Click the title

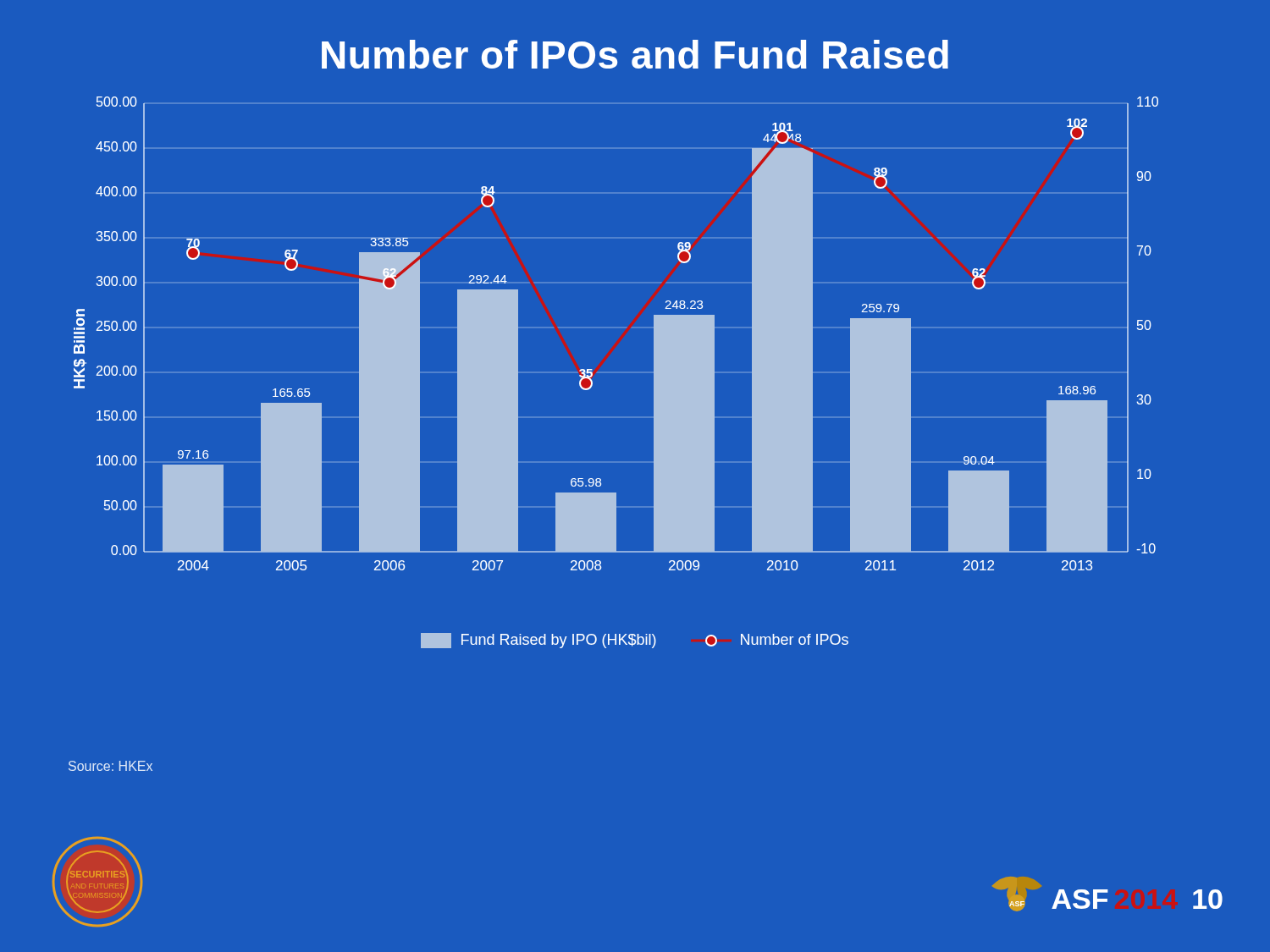pos(635,55)
